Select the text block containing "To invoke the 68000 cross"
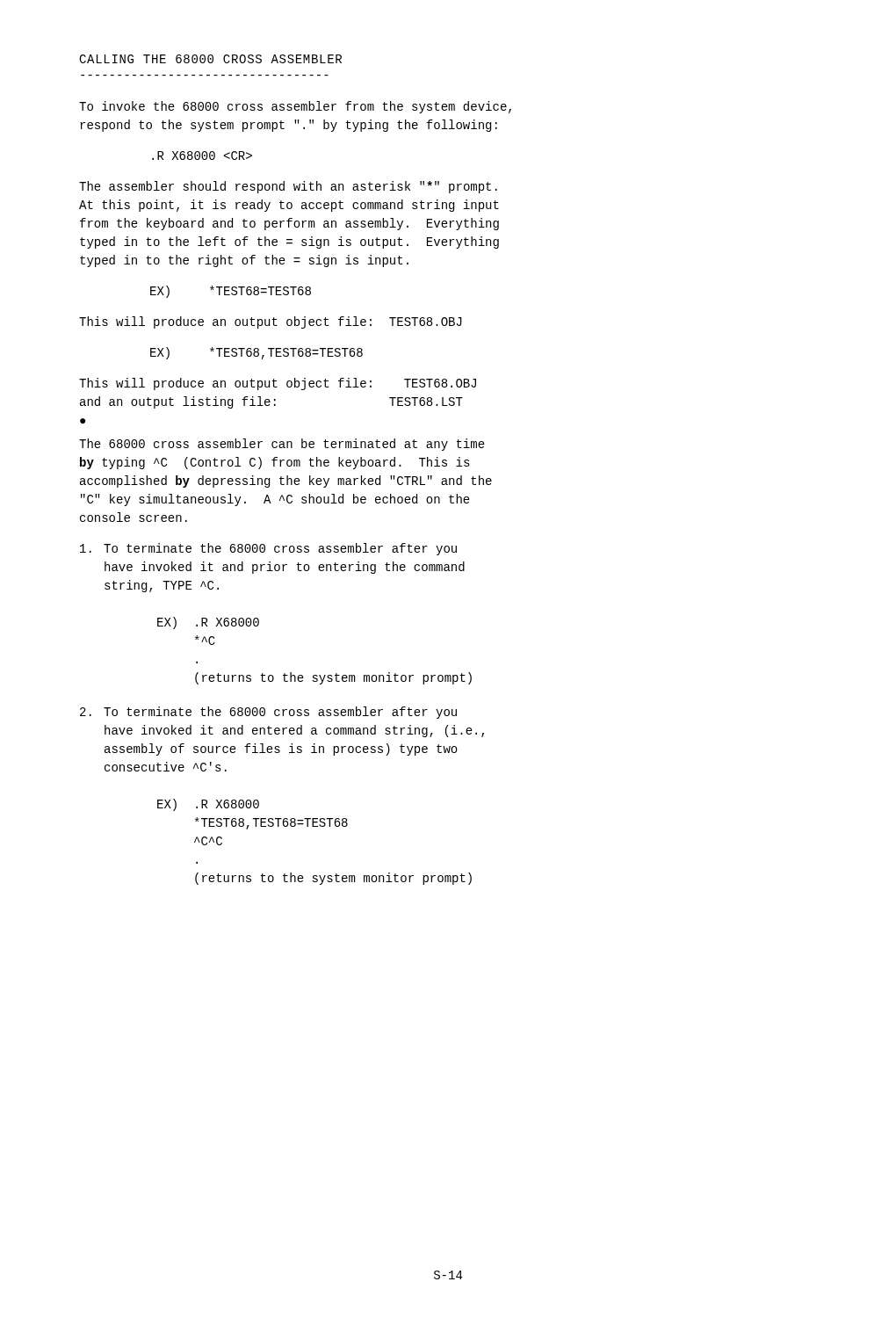This screenshot has height=1318, width=896. 297,116
